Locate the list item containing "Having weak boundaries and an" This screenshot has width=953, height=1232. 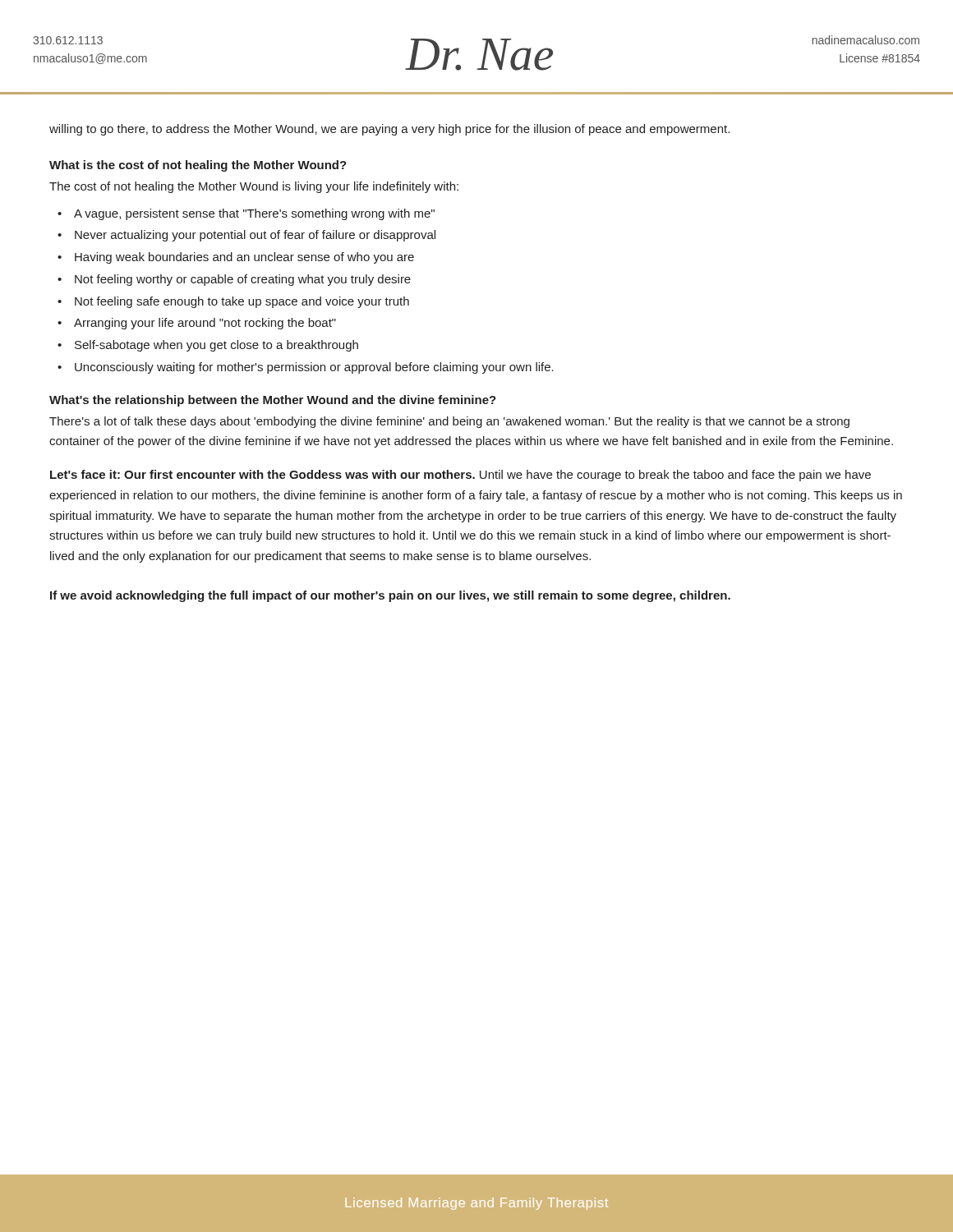coord(244,257)
